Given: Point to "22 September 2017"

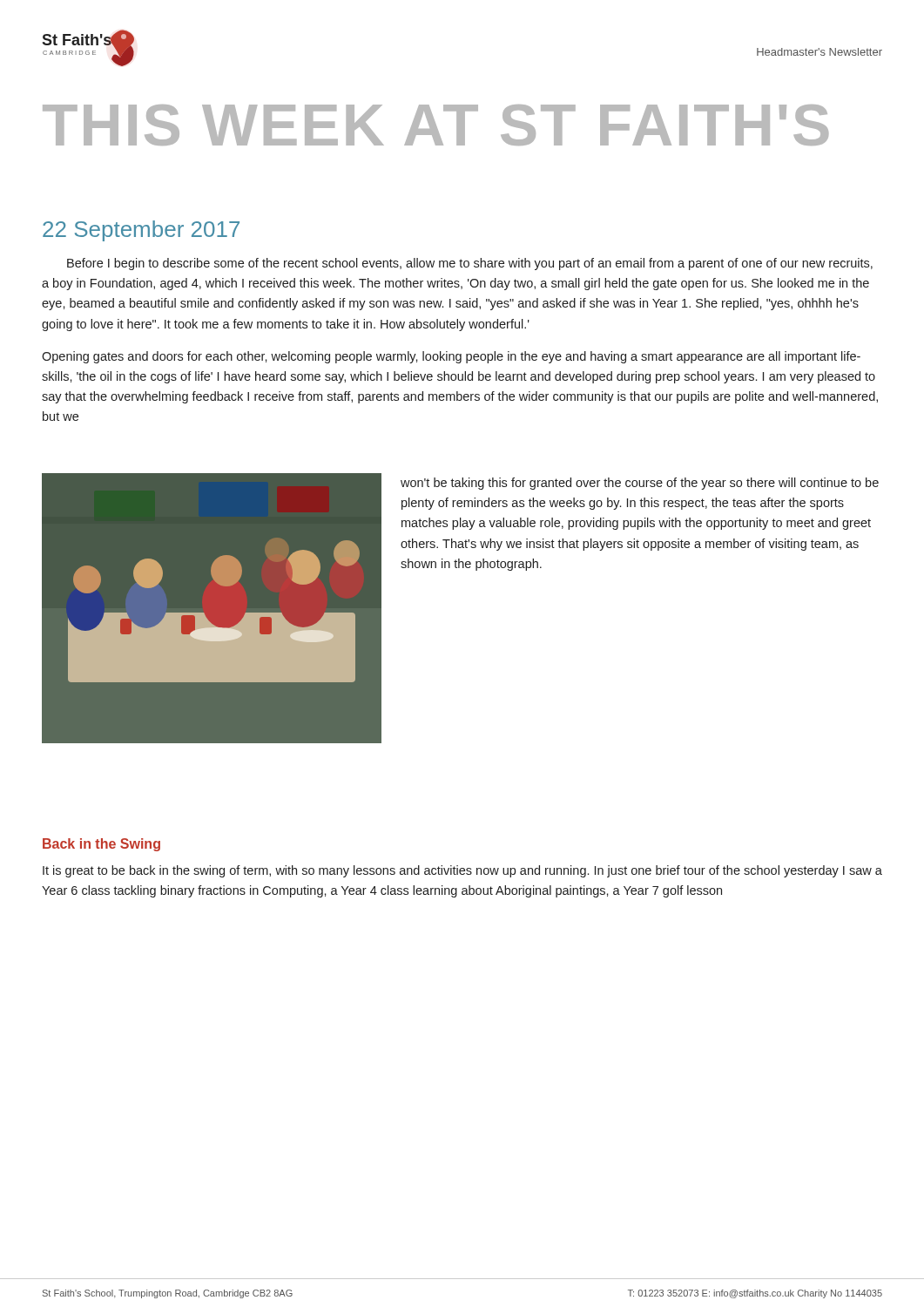Looking at the screenshot, I should pyautogui.click(x=141, y=231).
